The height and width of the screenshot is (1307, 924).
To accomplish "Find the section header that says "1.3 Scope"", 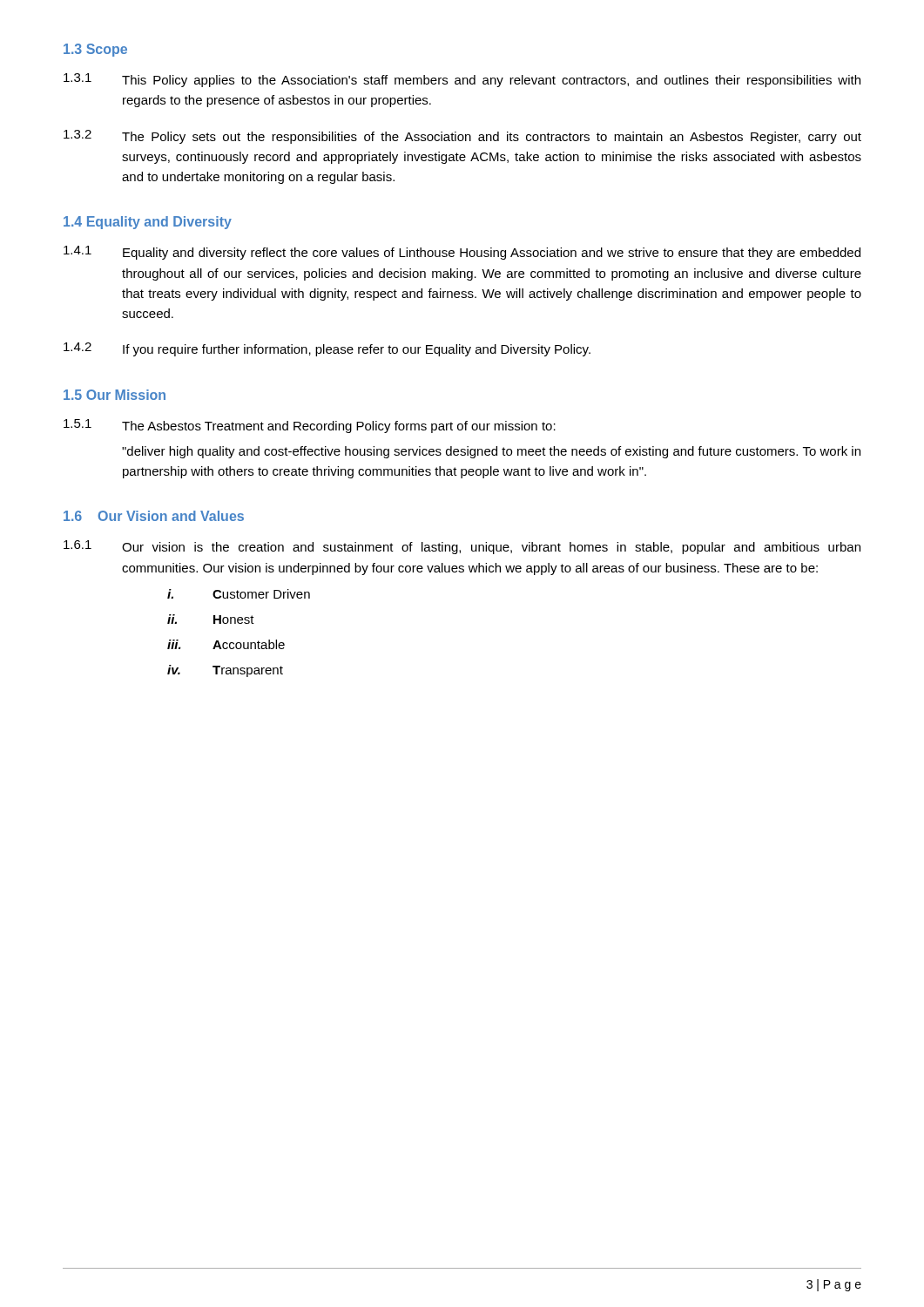I will click(x=95, y=49).
